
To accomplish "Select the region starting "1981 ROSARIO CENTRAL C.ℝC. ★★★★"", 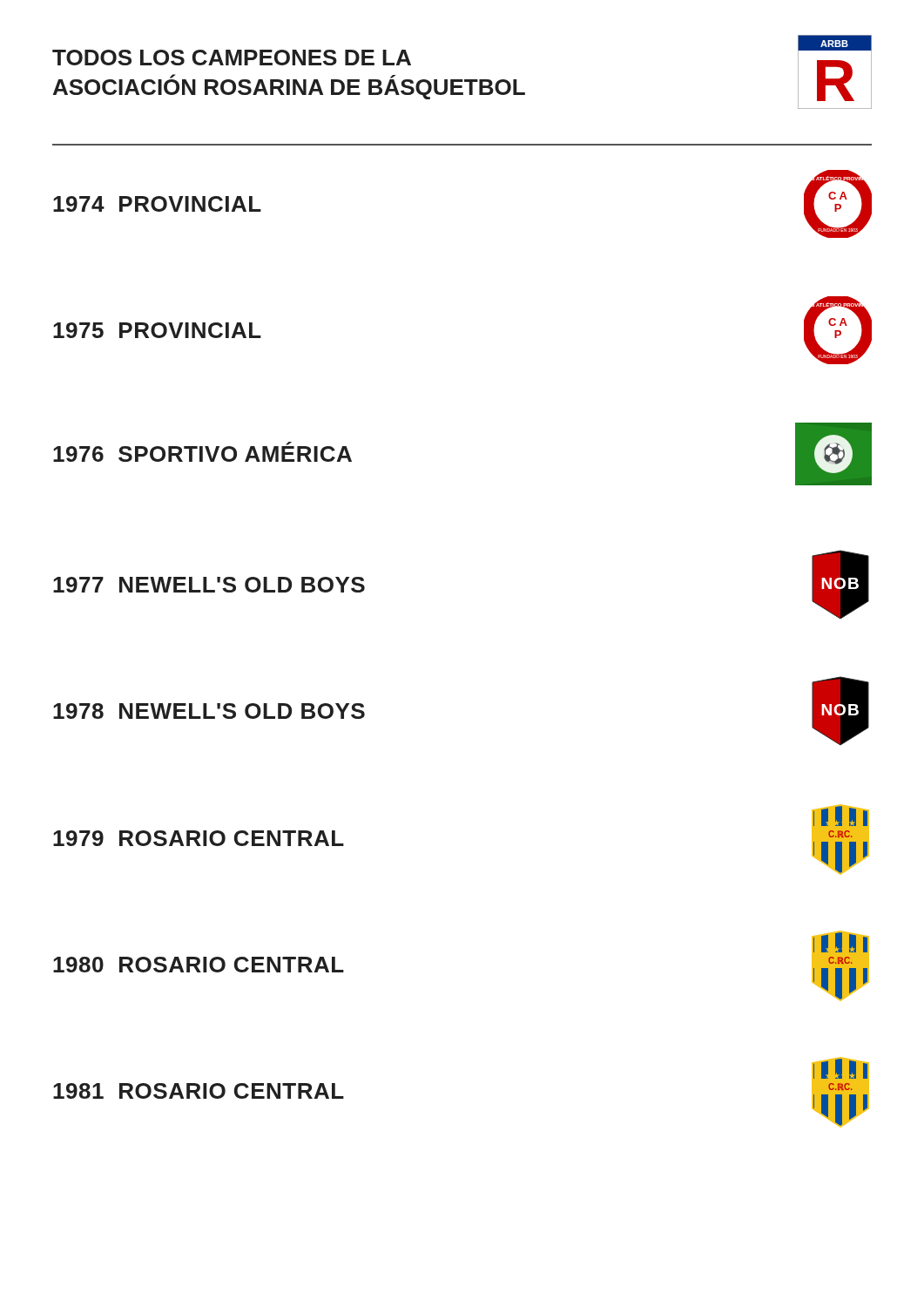I will click(x=194, y=1092).
